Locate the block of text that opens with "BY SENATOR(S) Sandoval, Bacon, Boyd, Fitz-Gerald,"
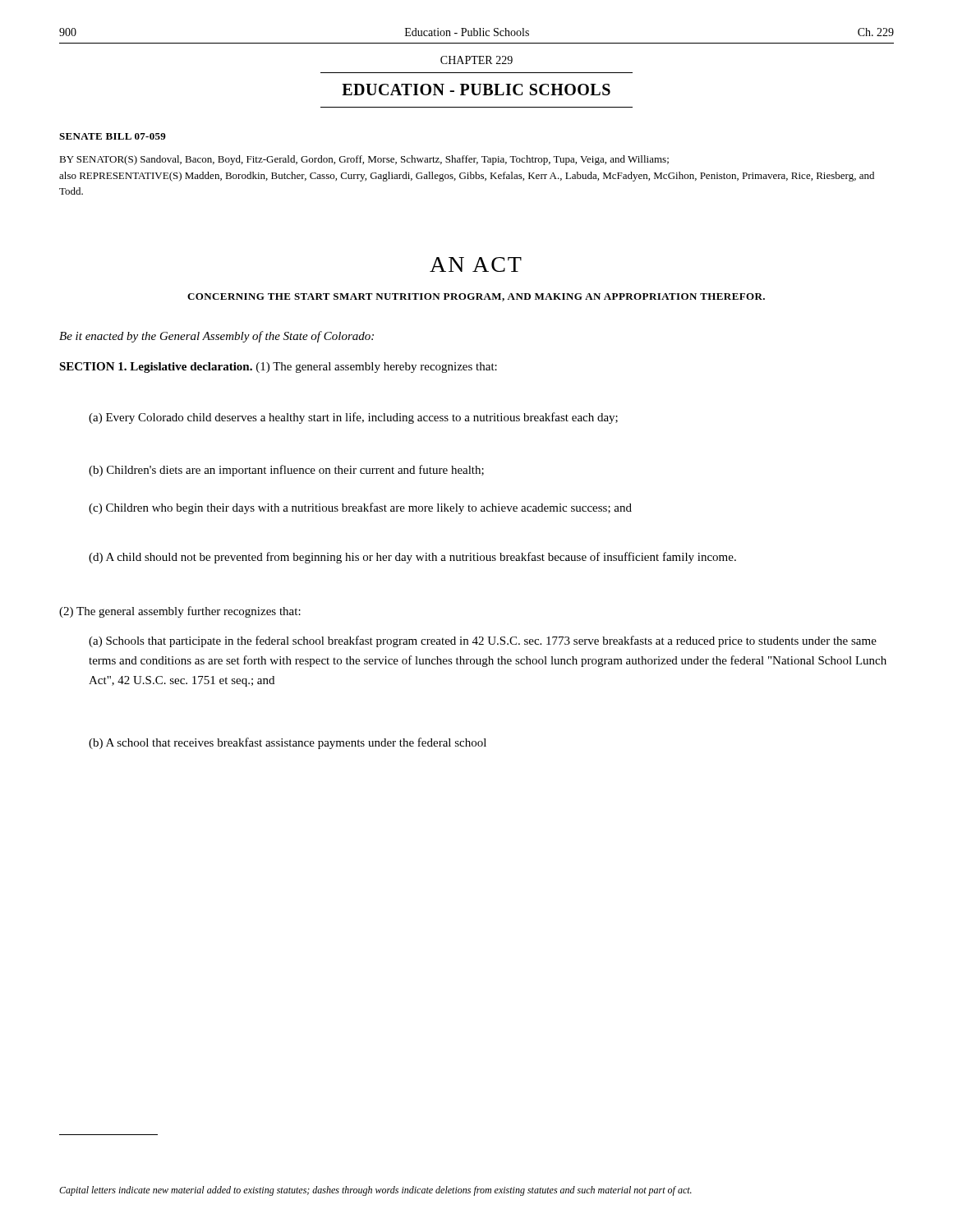 coord(467,175)
